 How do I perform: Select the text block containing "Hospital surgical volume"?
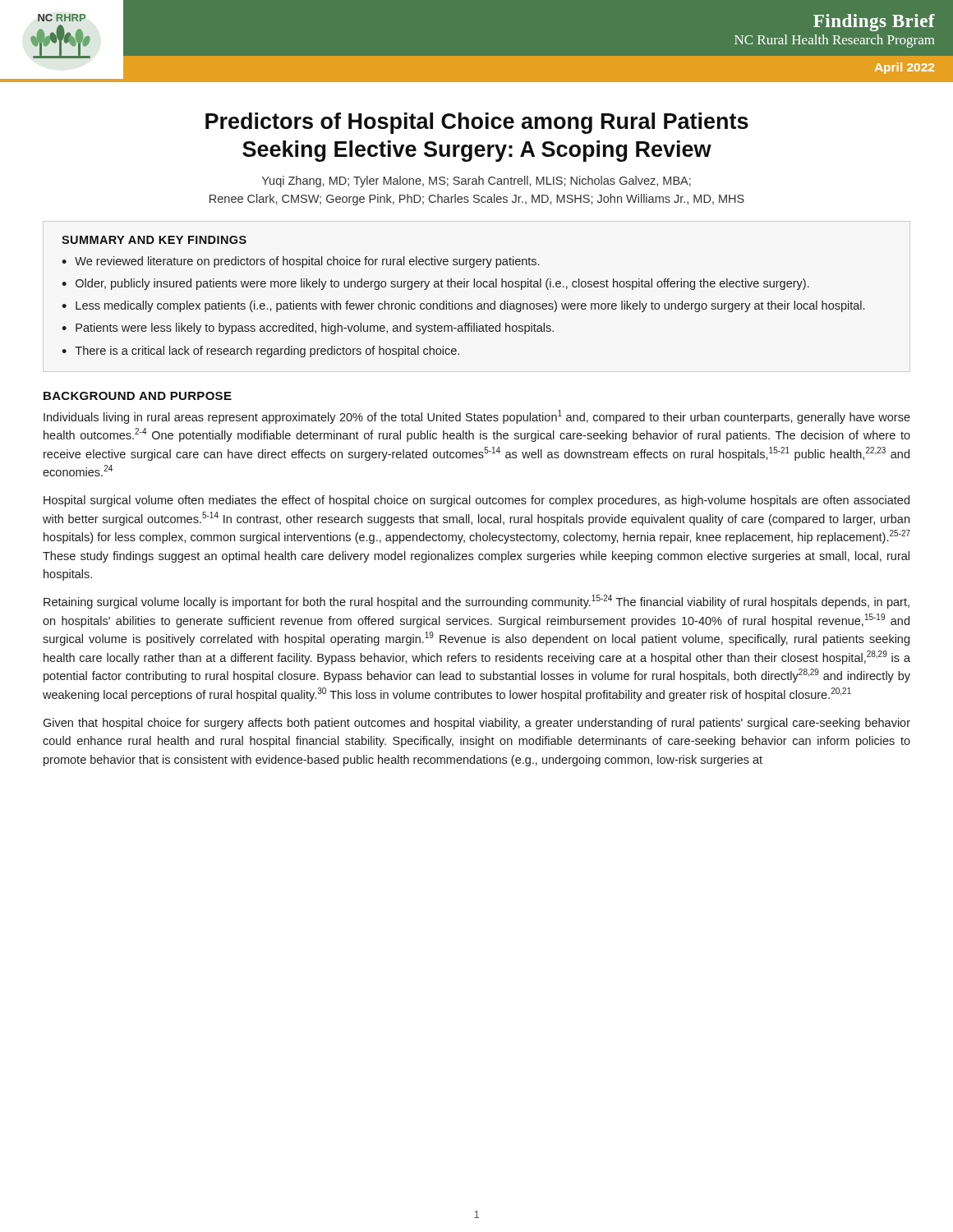(x=476, y=537)
